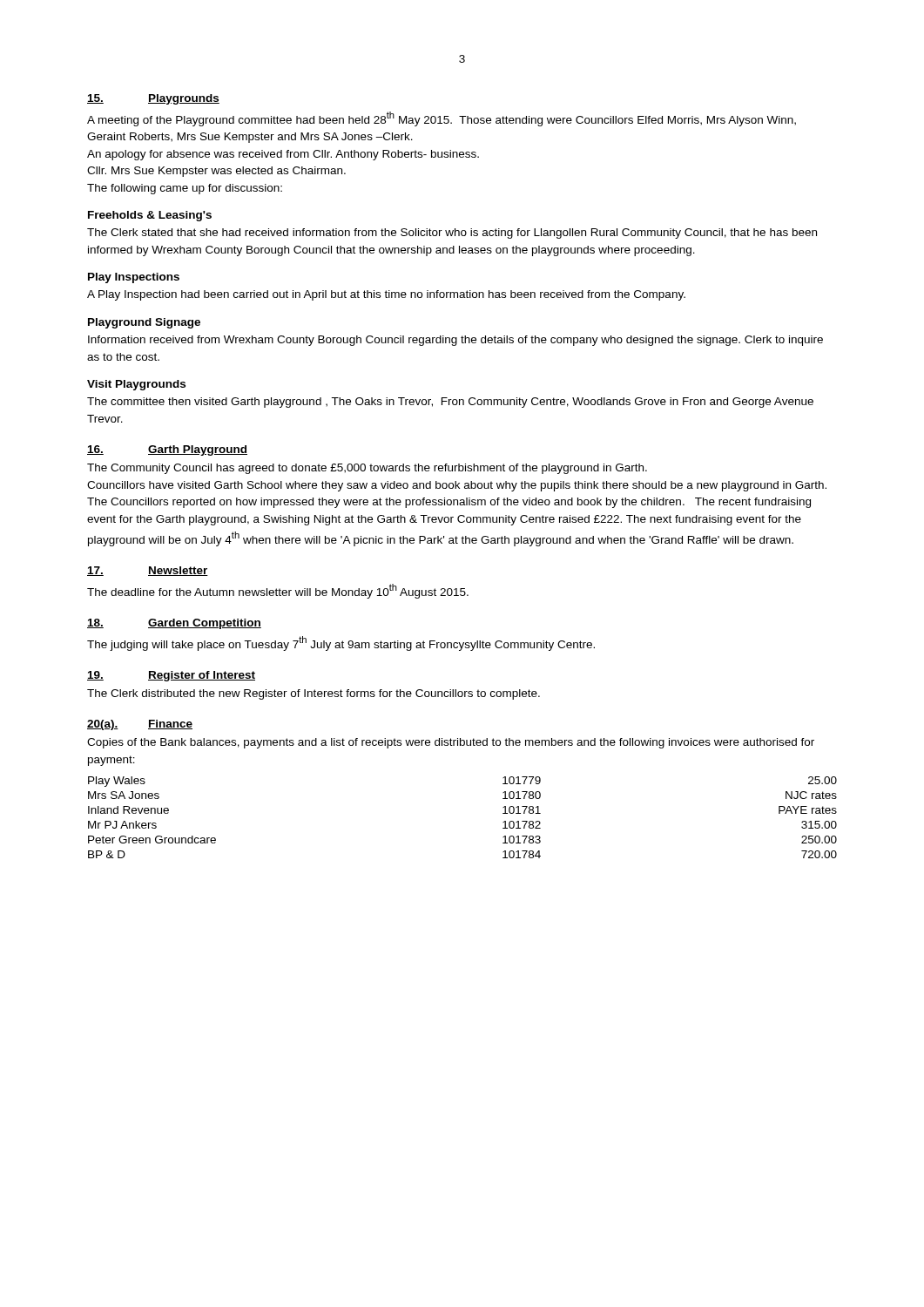This screenshot has height=1307, width=924.
Task: Find the block on this page that starts "The Clerk distributed the"
Action: click(314, 693)
